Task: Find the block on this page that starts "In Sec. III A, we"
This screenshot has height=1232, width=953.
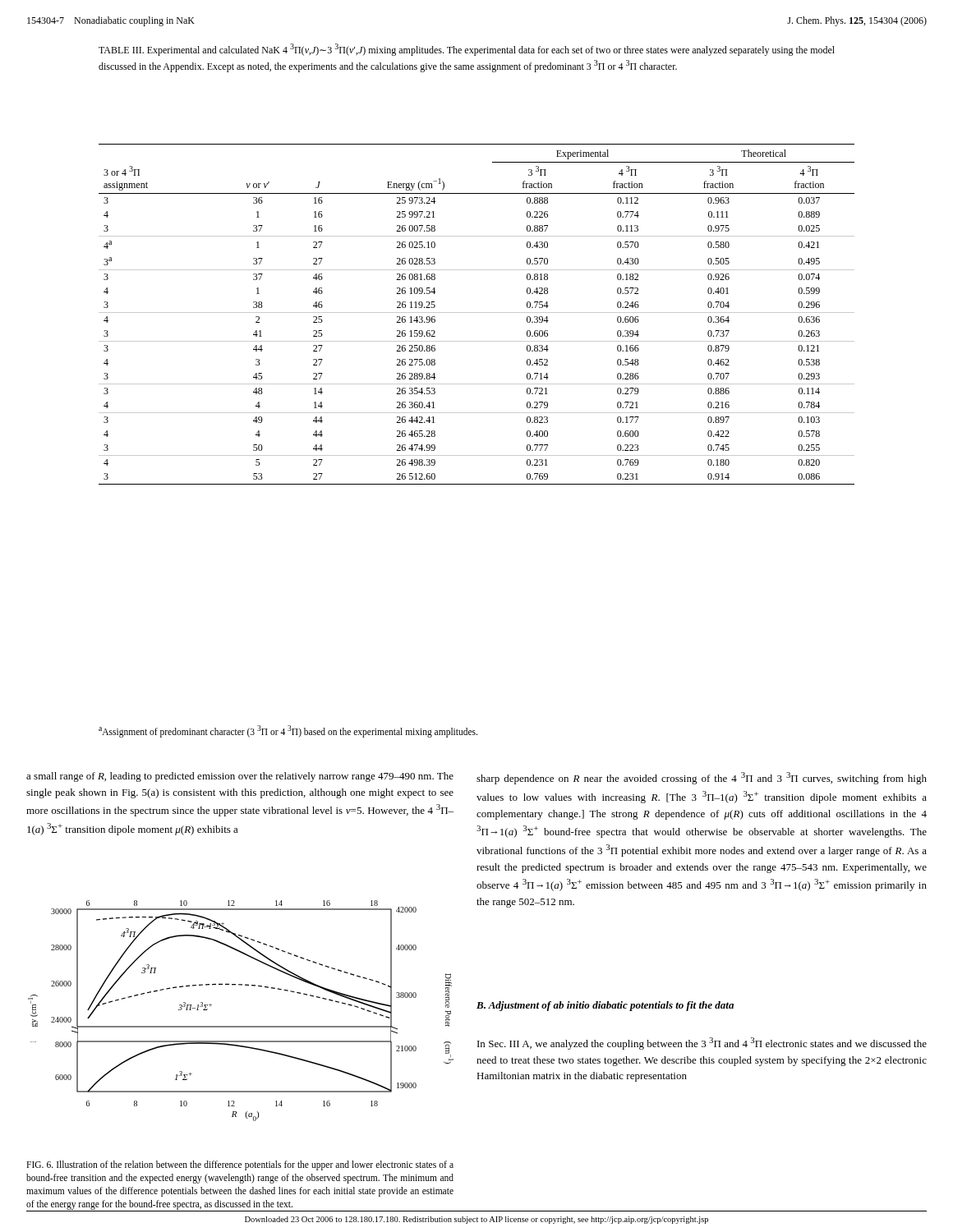Action: (702, 1058)
